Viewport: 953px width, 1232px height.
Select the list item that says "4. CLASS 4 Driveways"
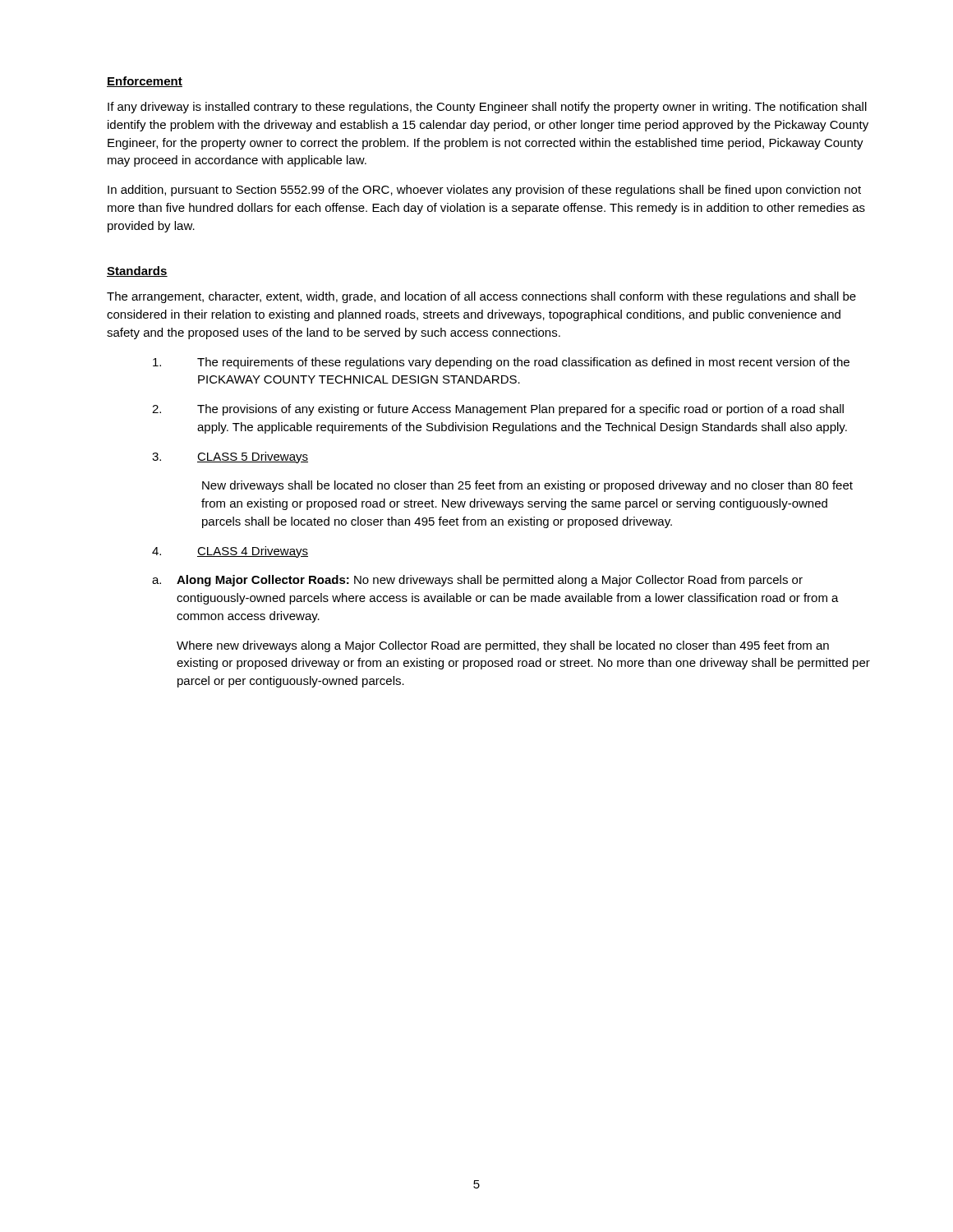[x=230, y=552]
